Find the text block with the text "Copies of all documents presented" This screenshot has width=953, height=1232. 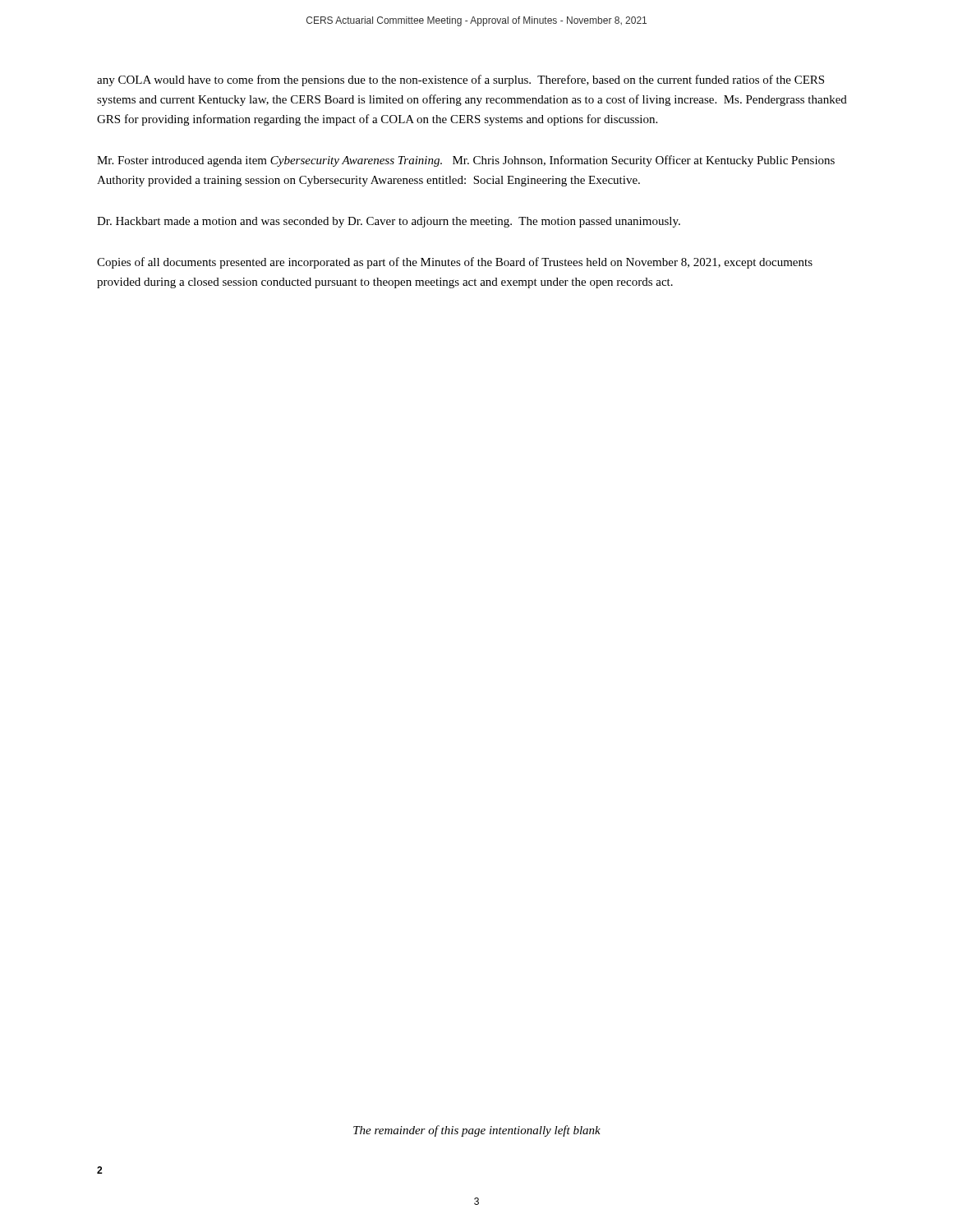(x=455, y=272)
